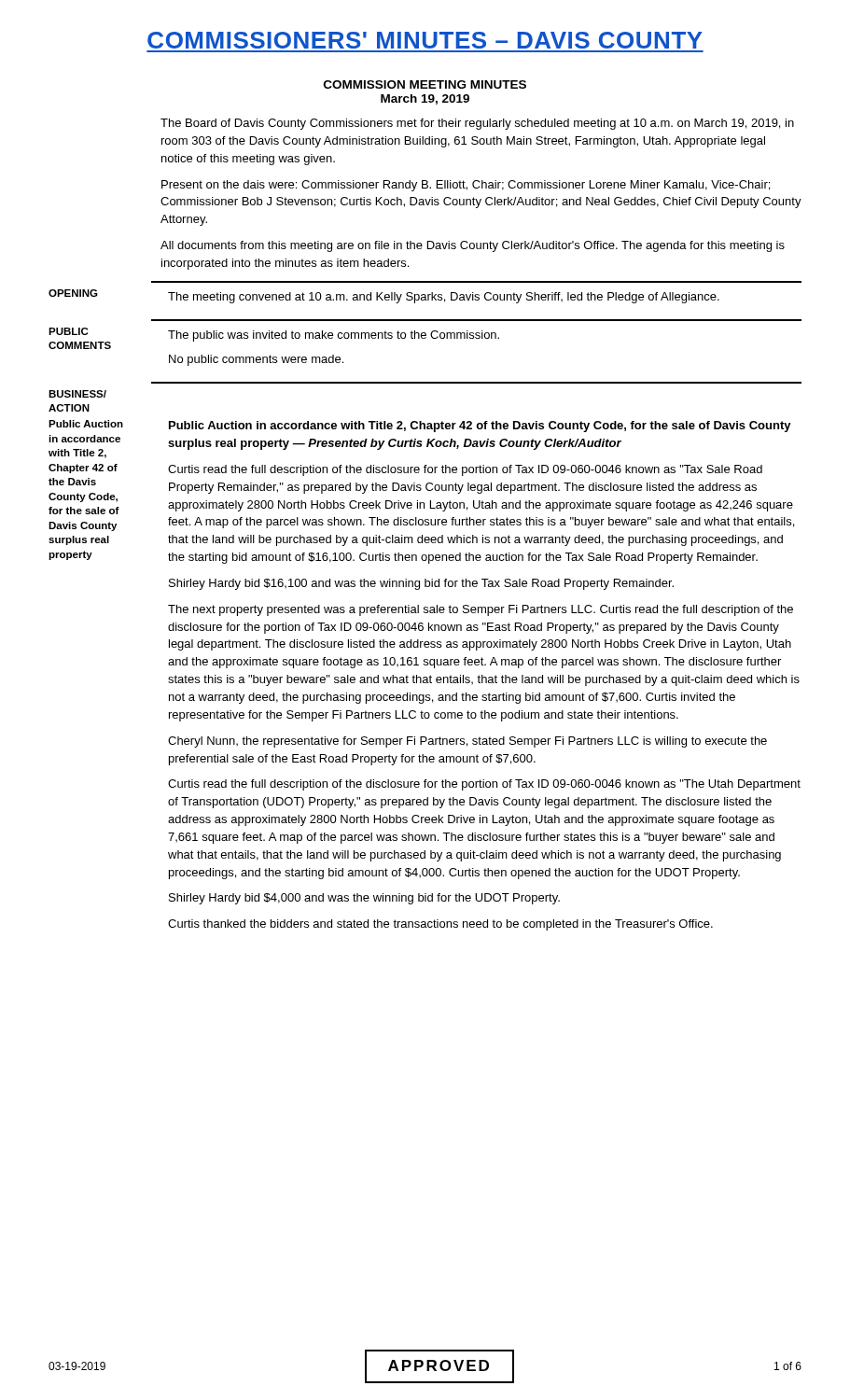Viewport: 850px width, 1400px height.
Task: Select the text block containing "Curtis thanked the"
Action: (x=485, y=925)
